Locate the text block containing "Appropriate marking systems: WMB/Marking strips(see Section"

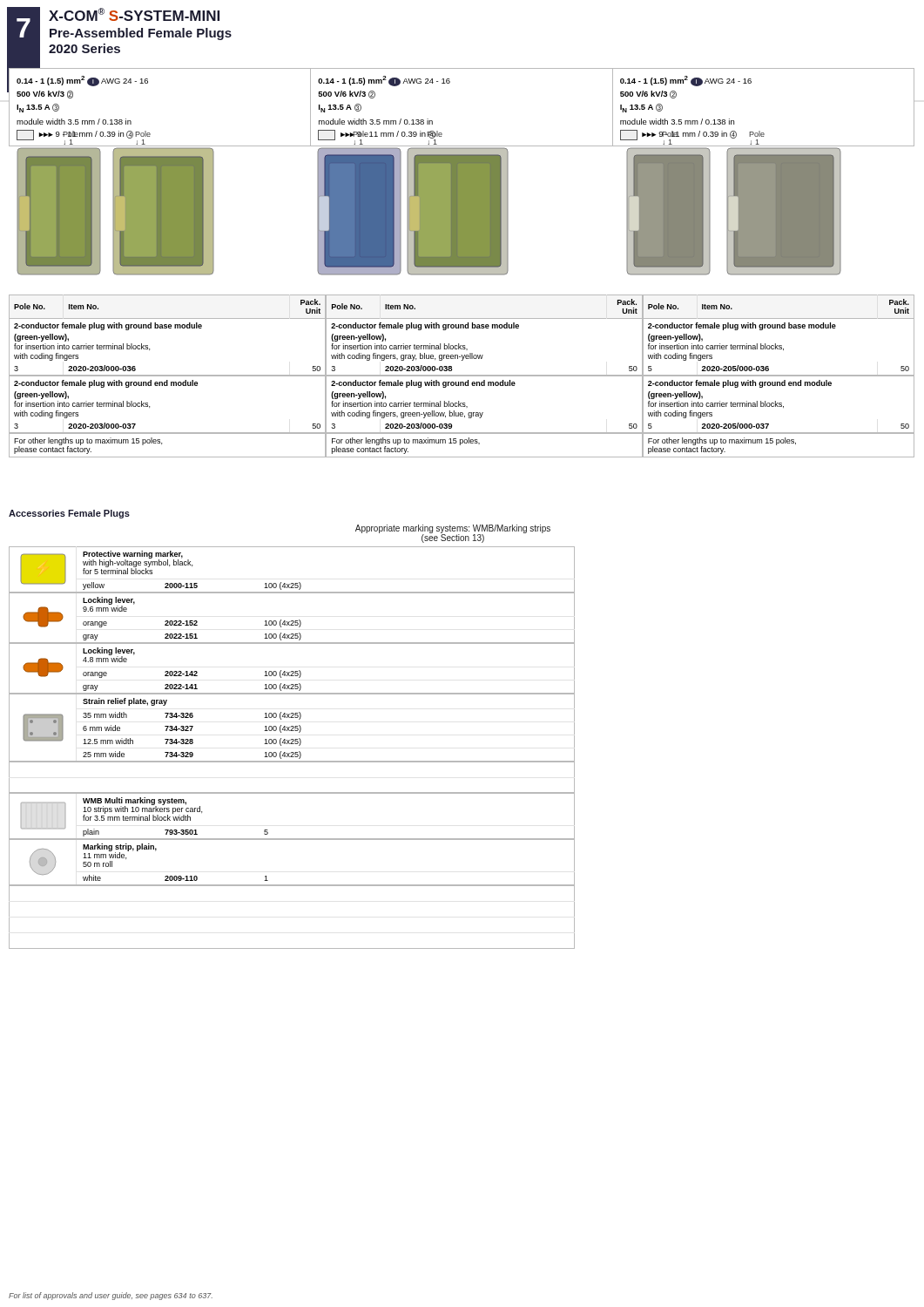pyautogui.click(x=453, y=533)
